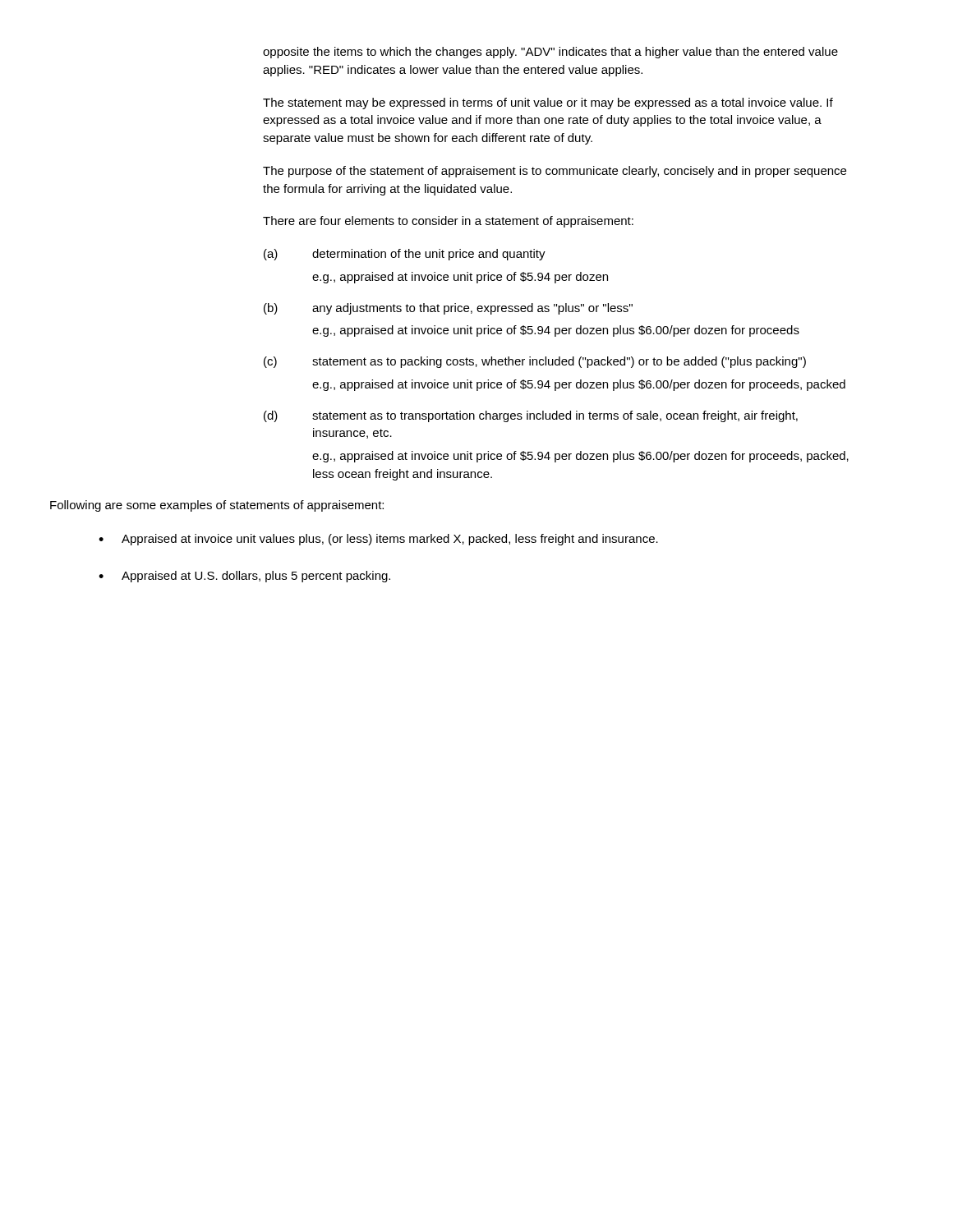Click on the text starting "The statement may be expressed in"

point(548,120)
